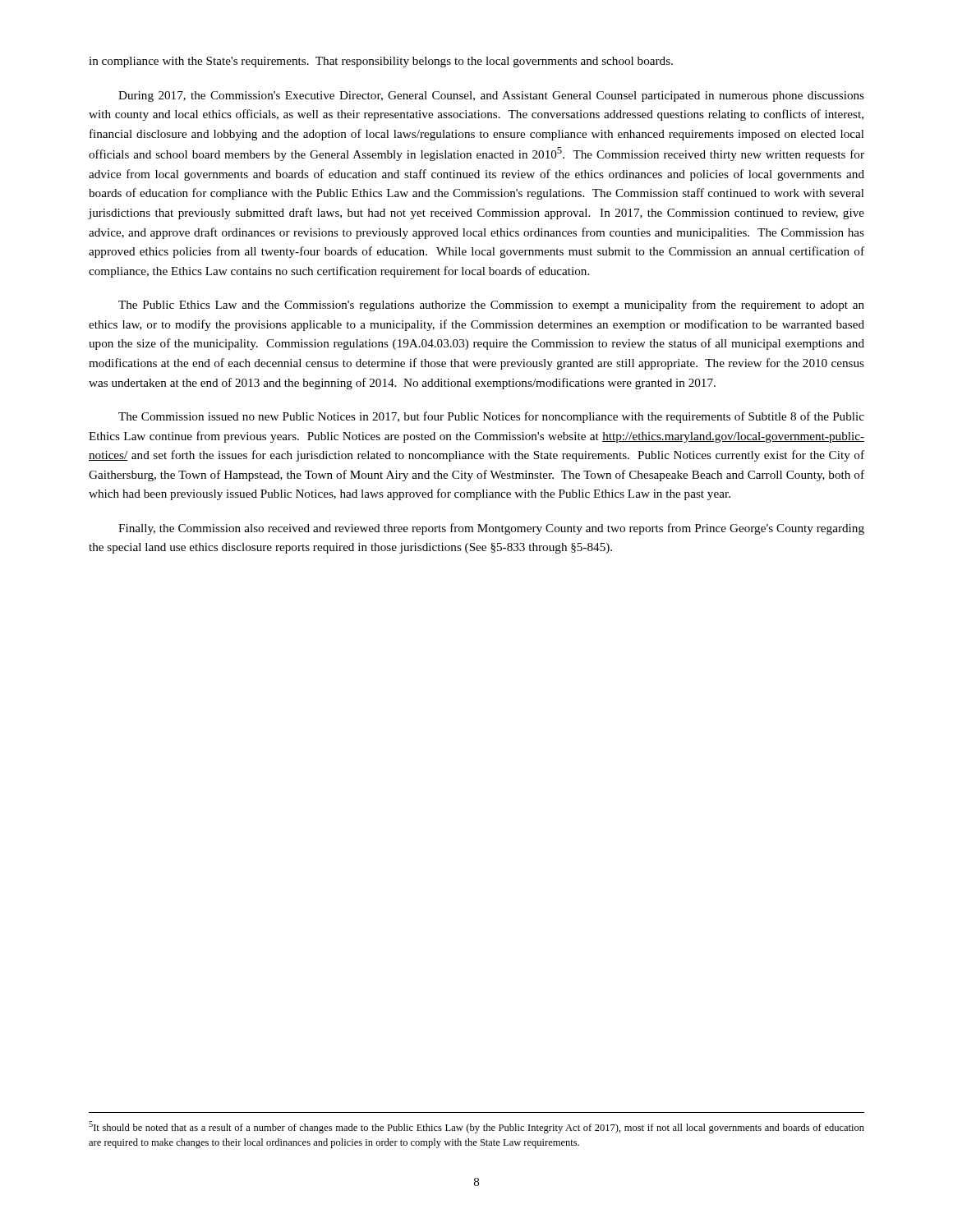The height and width of the screenshot is (1232, 953).
Task: Point to the passage starting "During 2017, the"
Action: [x=476, y=183]
